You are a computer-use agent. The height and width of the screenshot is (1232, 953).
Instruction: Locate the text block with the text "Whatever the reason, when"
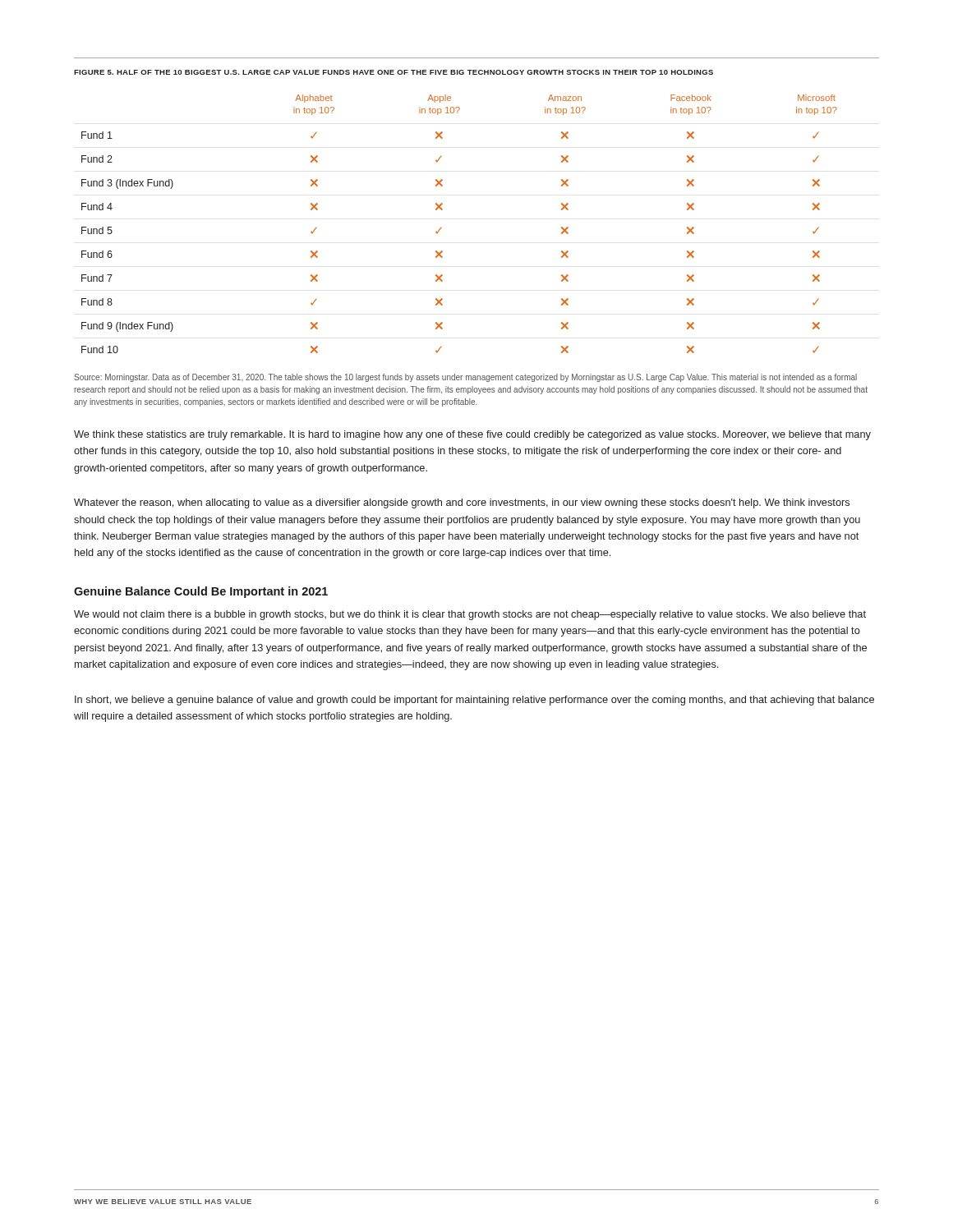(467, 527)
